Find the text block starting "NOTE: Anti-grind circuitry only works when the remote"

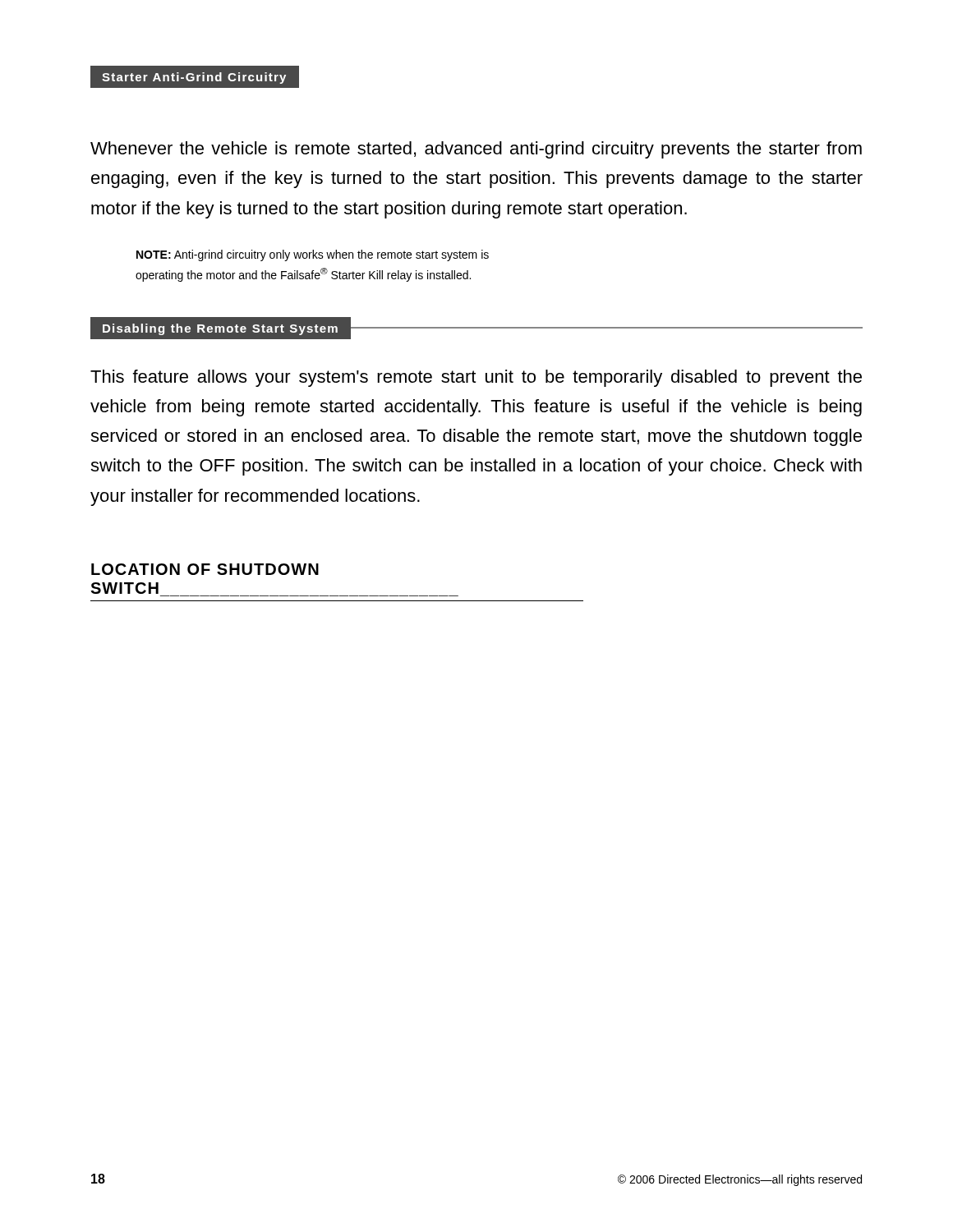312,265
